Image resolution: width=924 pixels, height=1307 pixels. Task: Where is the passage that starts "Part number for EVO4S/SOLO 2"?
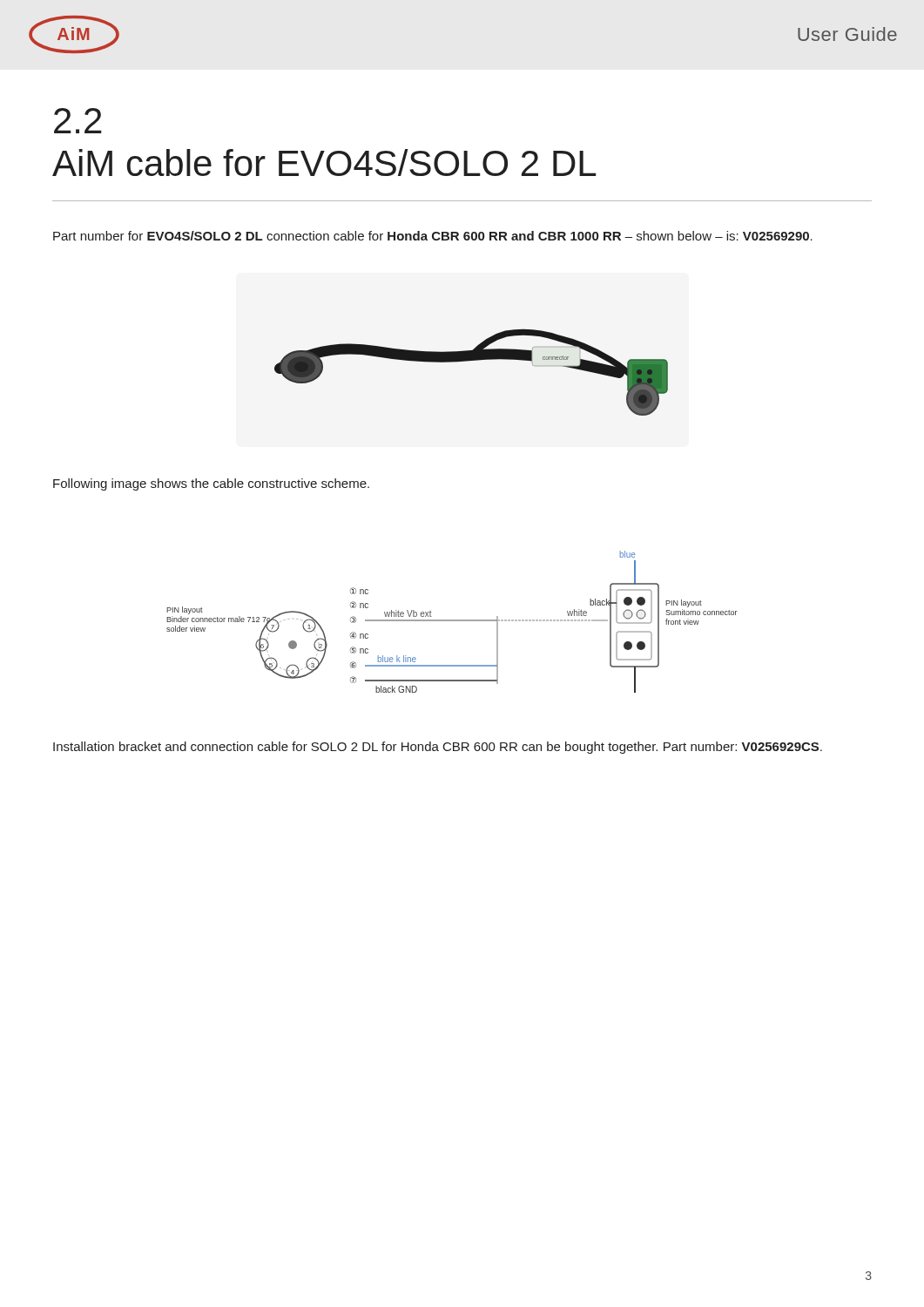[433, 236]
